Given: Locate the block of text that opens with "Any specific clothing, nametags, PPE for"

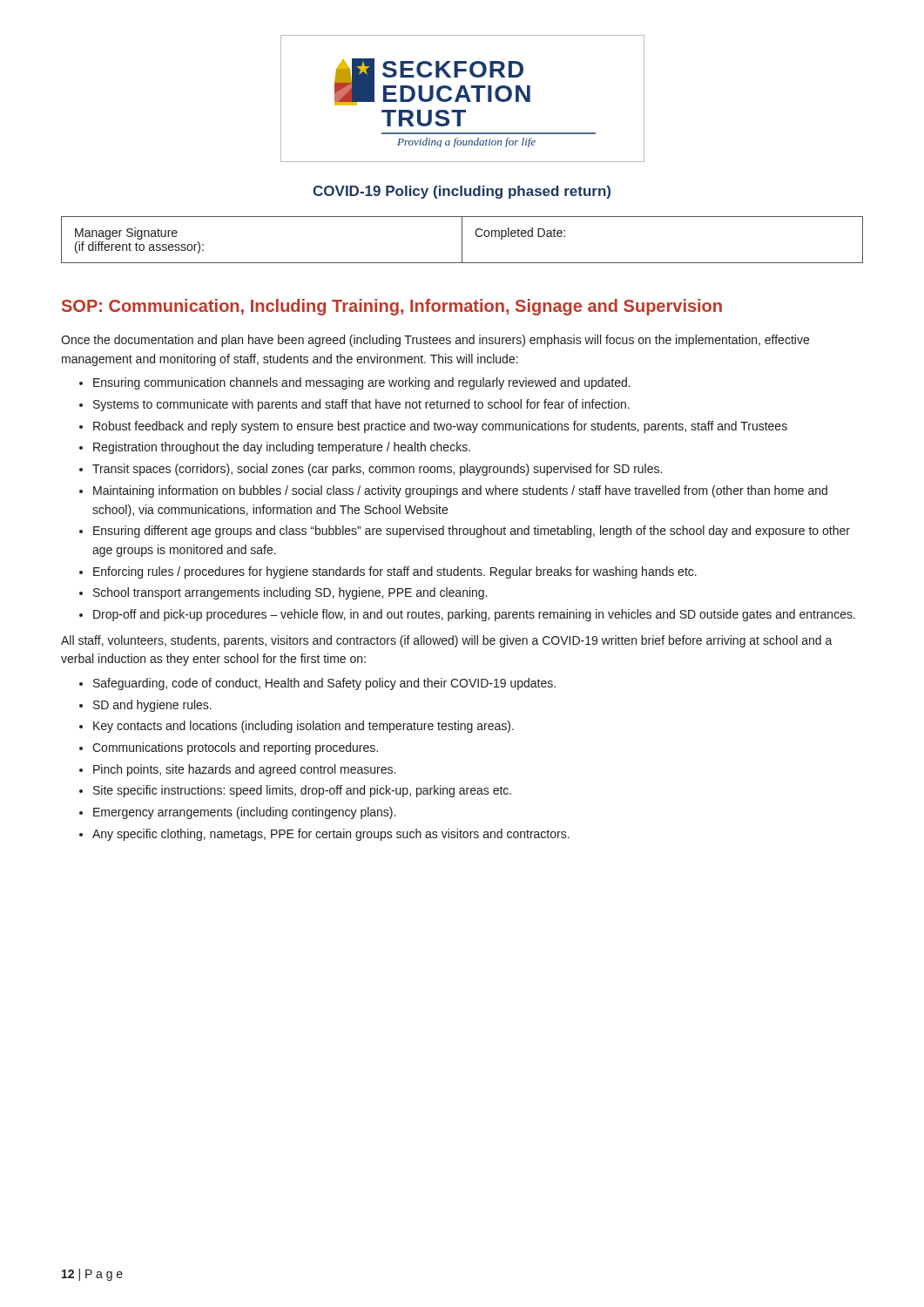Looking at the screenshot, I should click(x=331, y=834).
